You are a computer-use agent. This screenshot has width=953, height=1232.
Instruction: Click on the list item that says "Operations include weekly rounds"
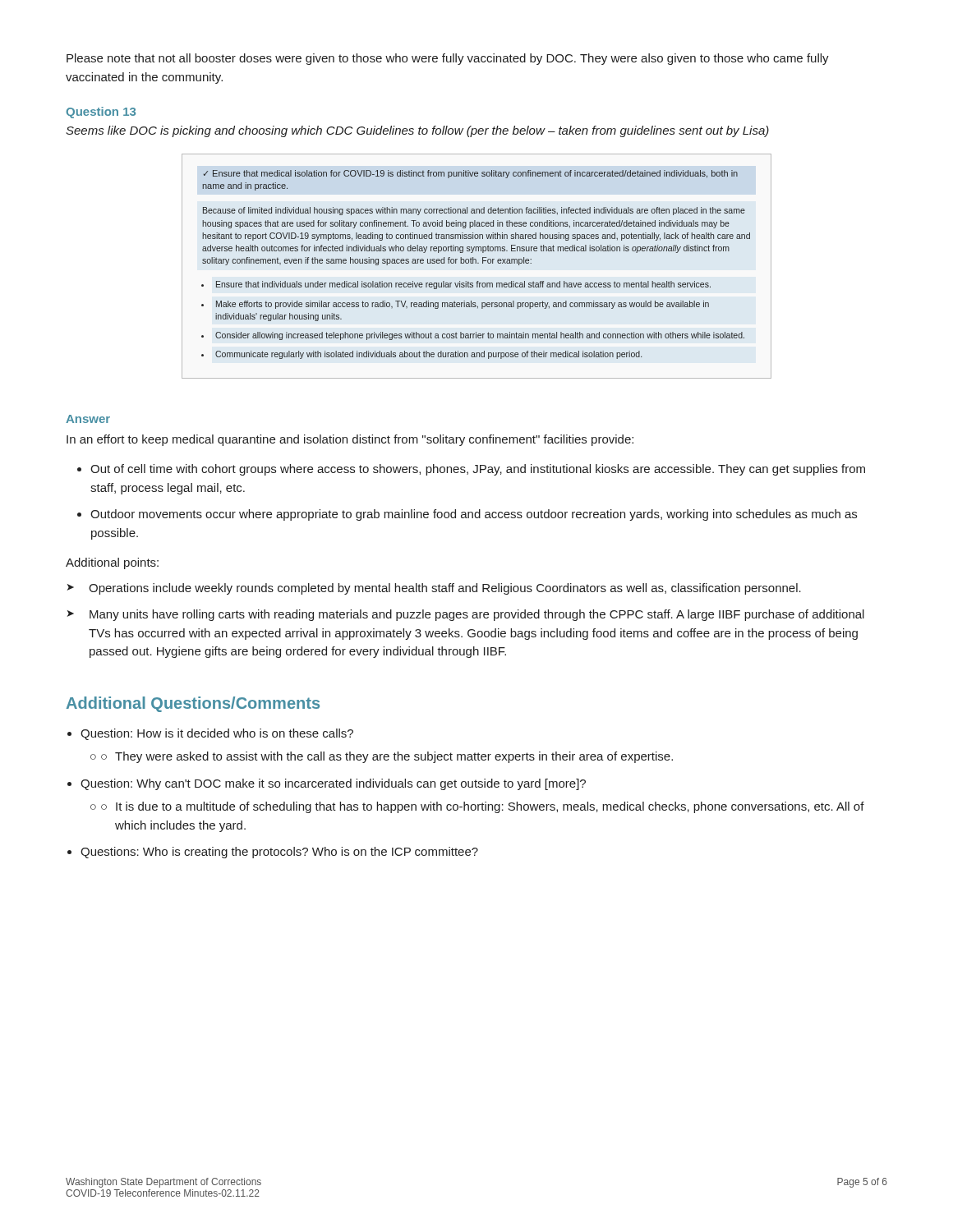click(x=445, y=587)
